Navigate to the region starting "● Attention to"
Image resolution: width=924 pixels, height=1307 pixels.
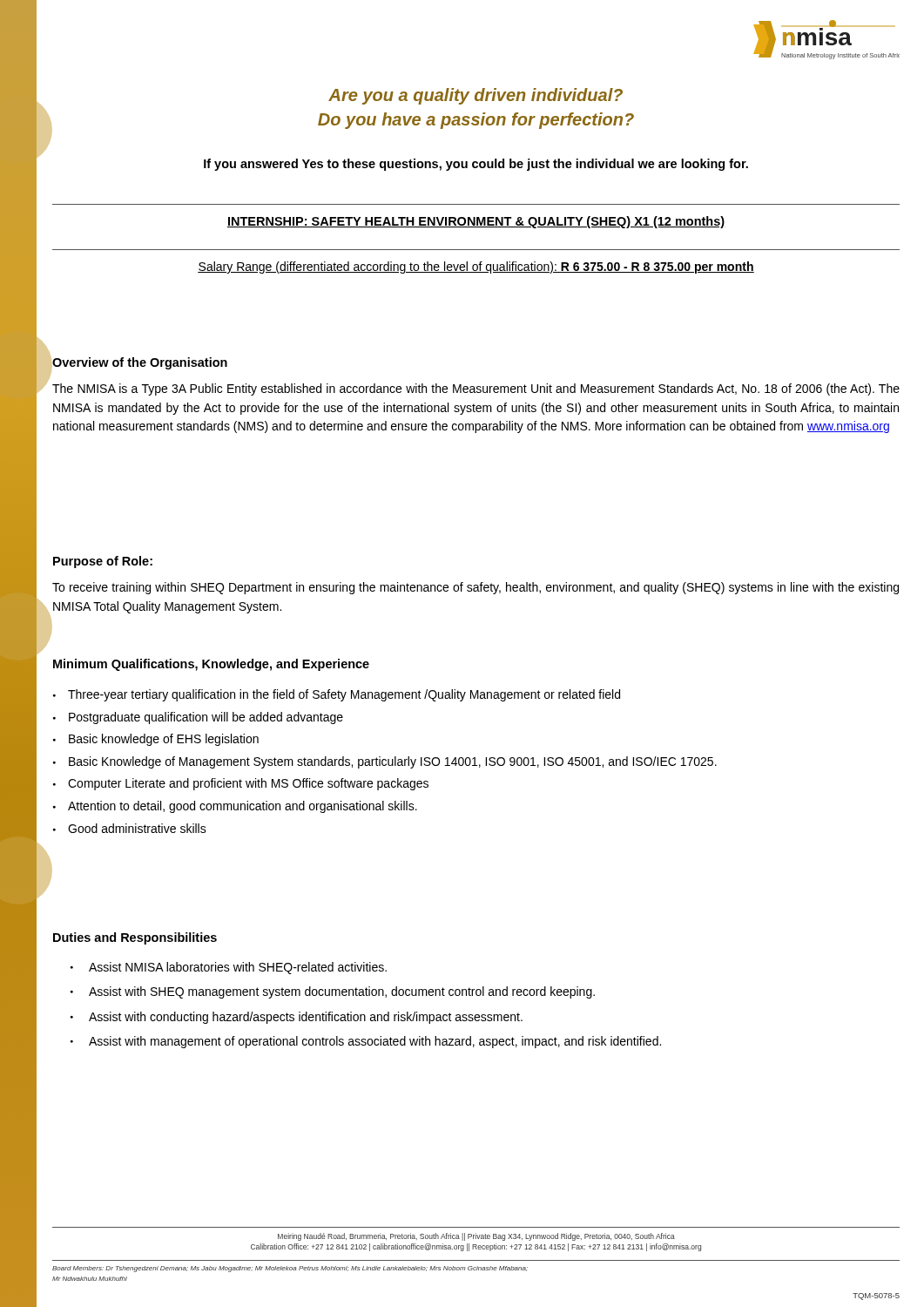coord(235,807)
